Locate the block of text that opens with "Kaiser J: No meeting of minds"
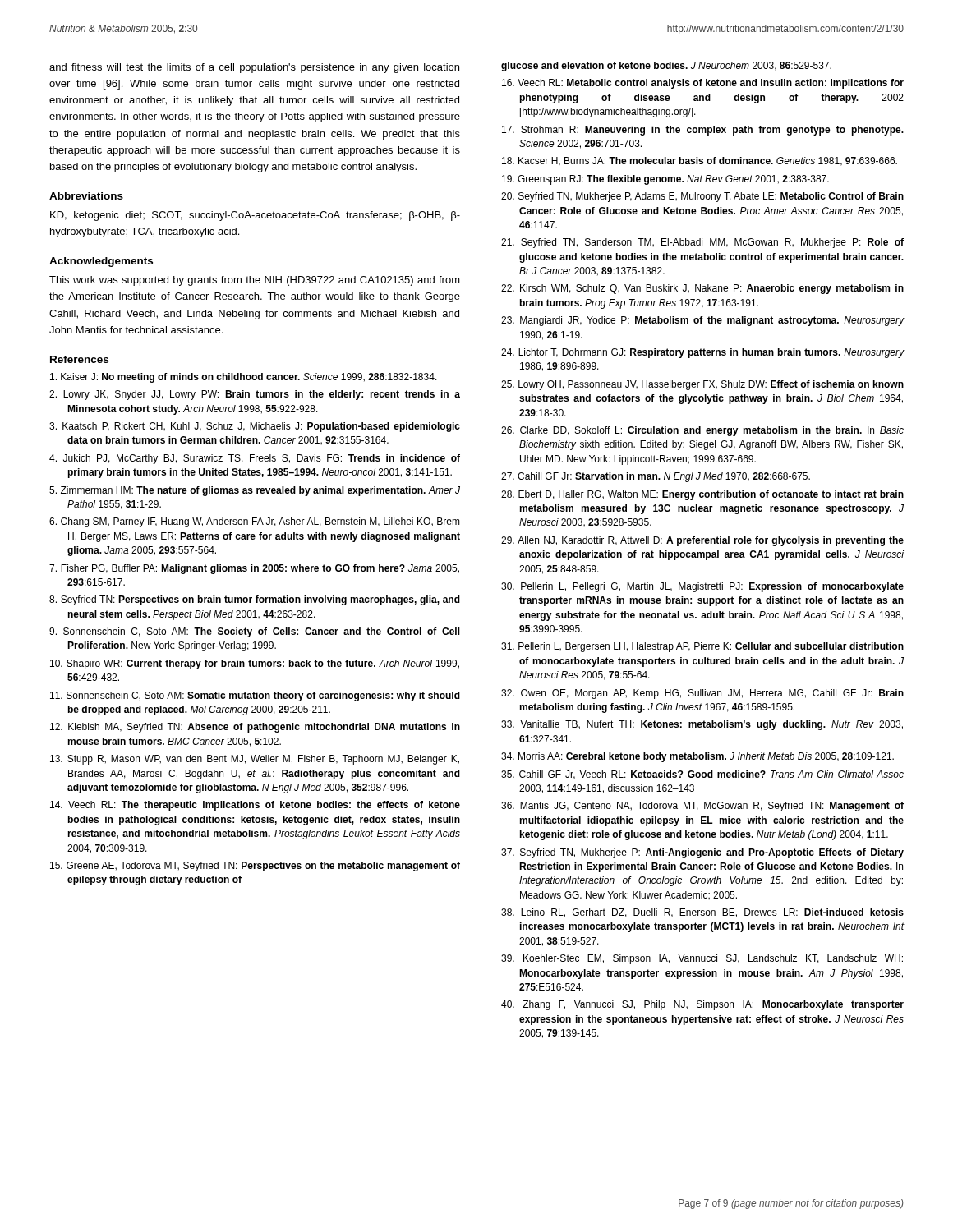This screenshot has height=1232, width=953. [243, 377]
